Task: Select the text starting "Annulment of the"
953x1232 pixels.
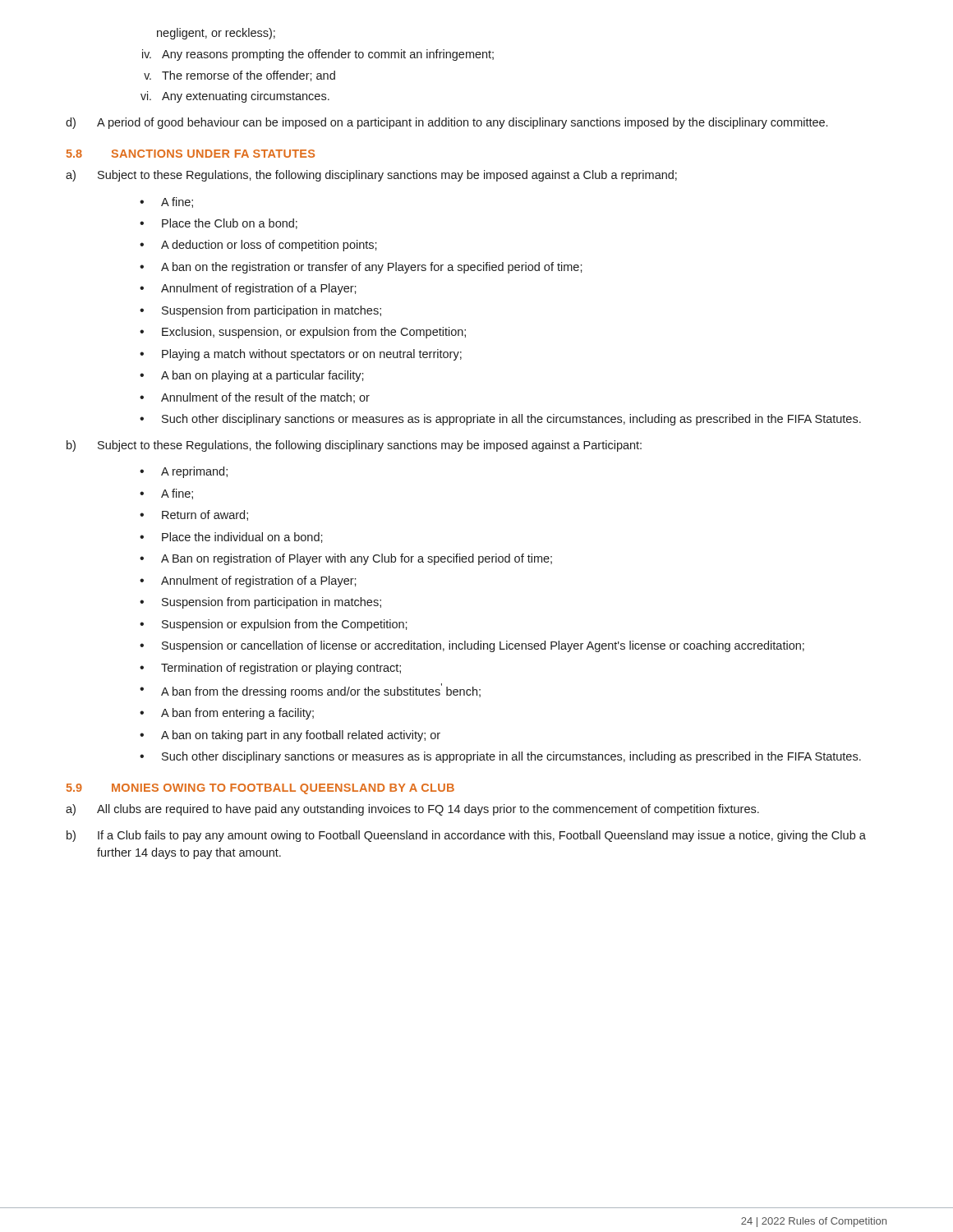Action: click(265, 398)
